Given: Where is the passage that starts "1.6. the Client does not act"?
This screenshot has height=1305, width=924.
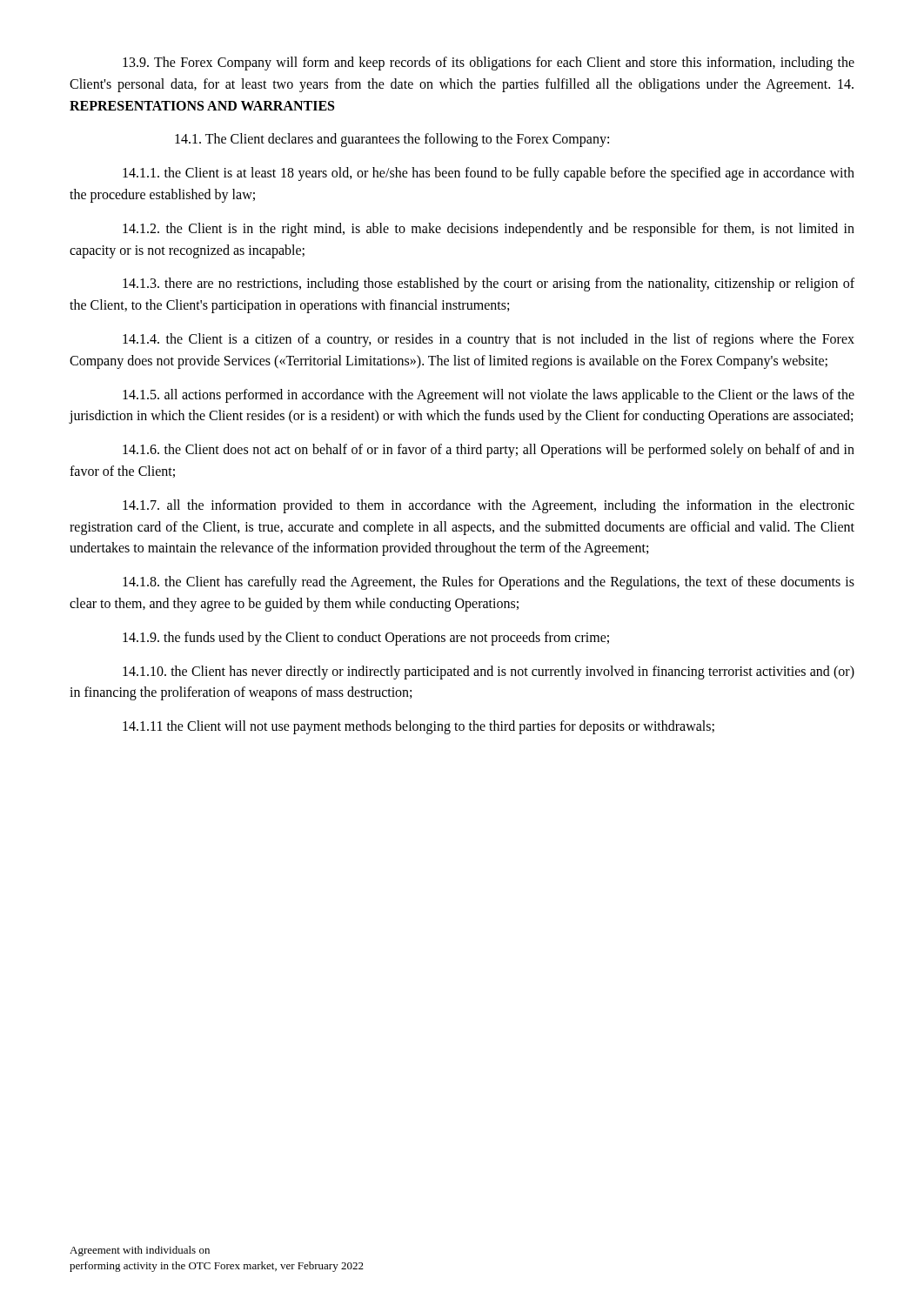Looking at the screenshot, I should coord(462,460).
